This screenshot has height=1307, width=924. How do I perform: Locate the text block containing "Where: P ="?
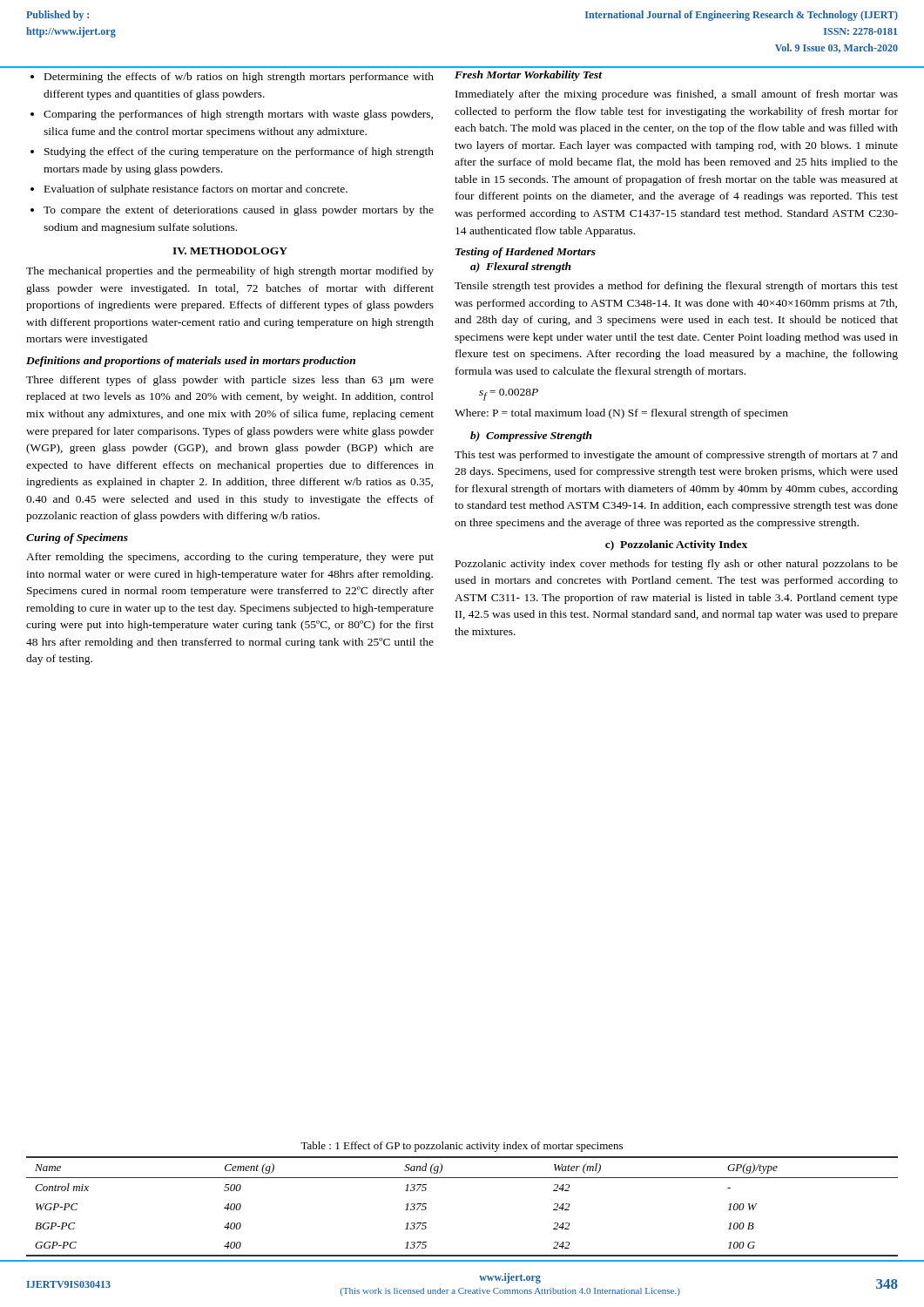(x=676, y=413)
